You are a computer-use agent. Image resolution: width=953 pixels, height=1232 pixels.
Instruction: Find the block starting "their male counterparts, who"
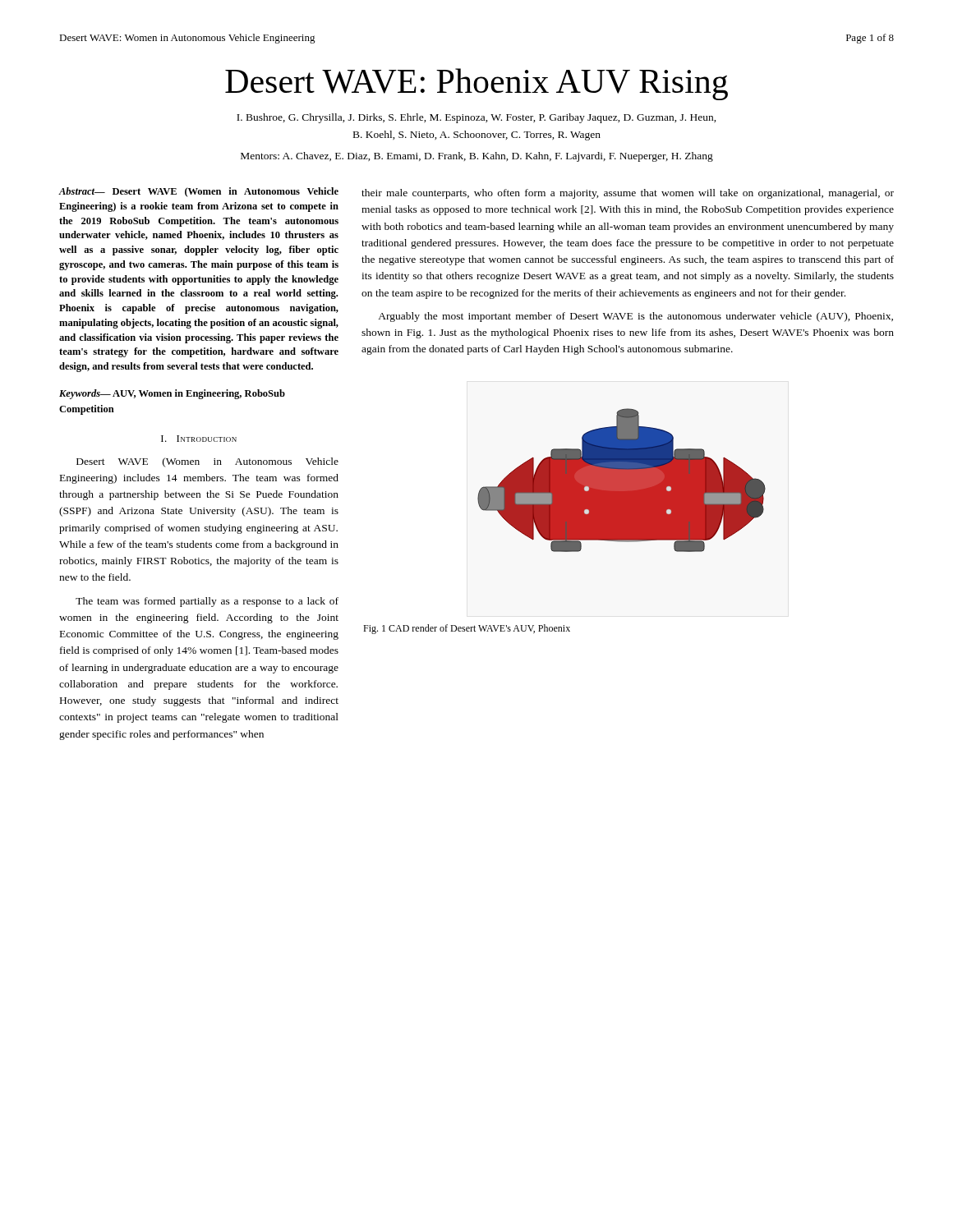coord(628,242)
